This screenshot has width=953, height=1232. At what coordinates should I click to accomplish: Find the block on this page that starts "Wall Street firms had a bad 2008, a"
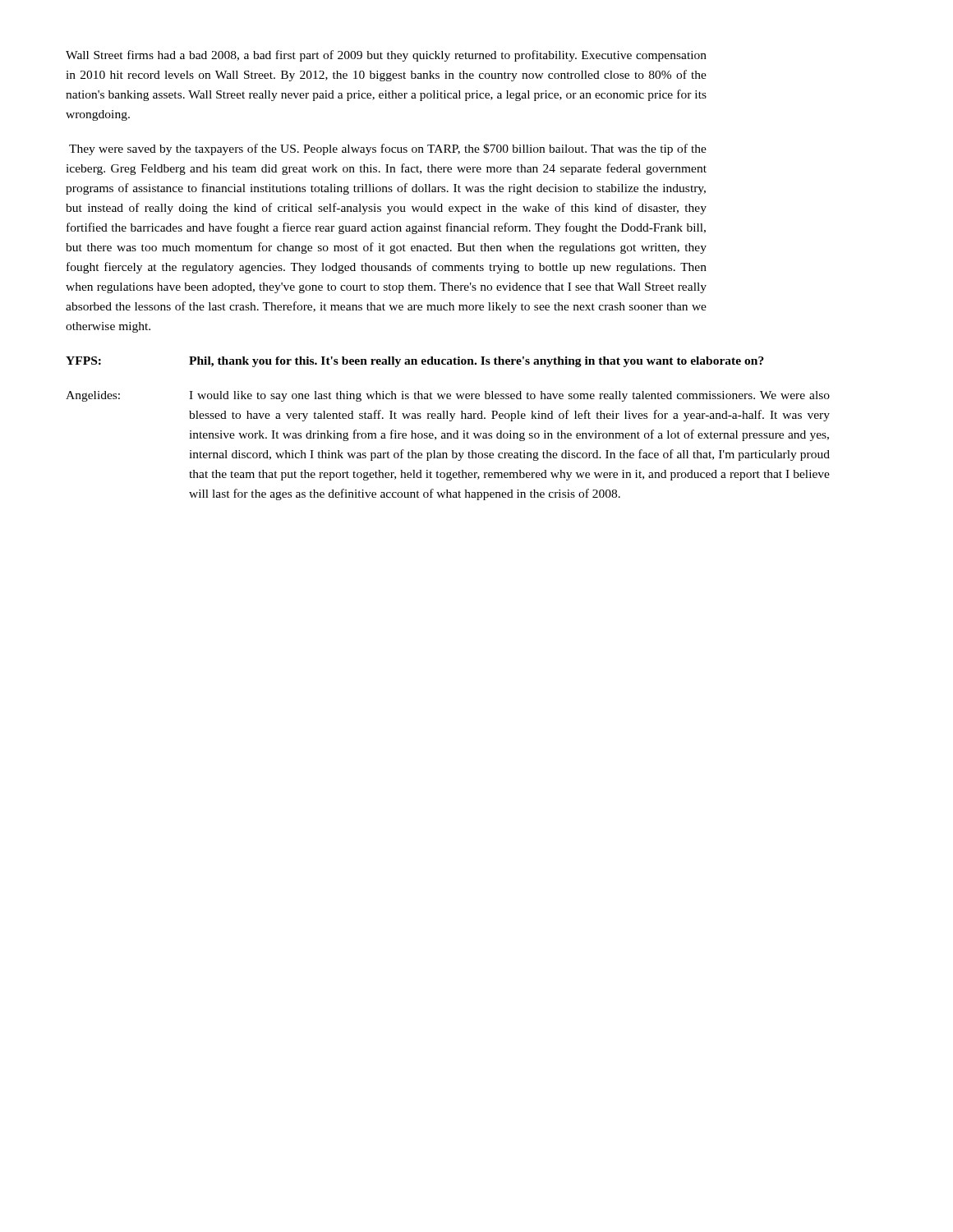[386, 85]
